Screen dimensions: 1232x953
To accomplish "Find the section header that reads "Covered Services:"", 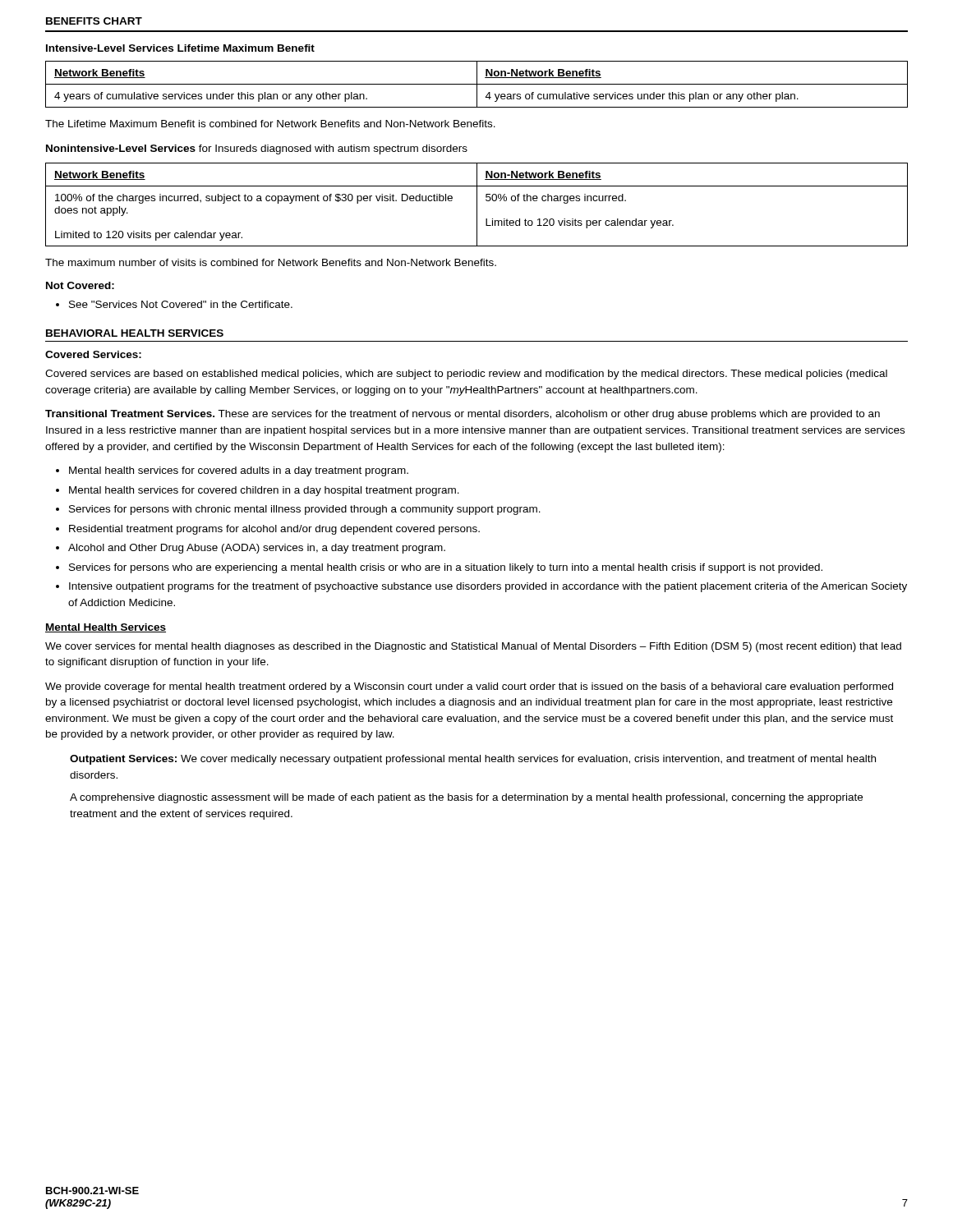I will click(x=94, y=355).
